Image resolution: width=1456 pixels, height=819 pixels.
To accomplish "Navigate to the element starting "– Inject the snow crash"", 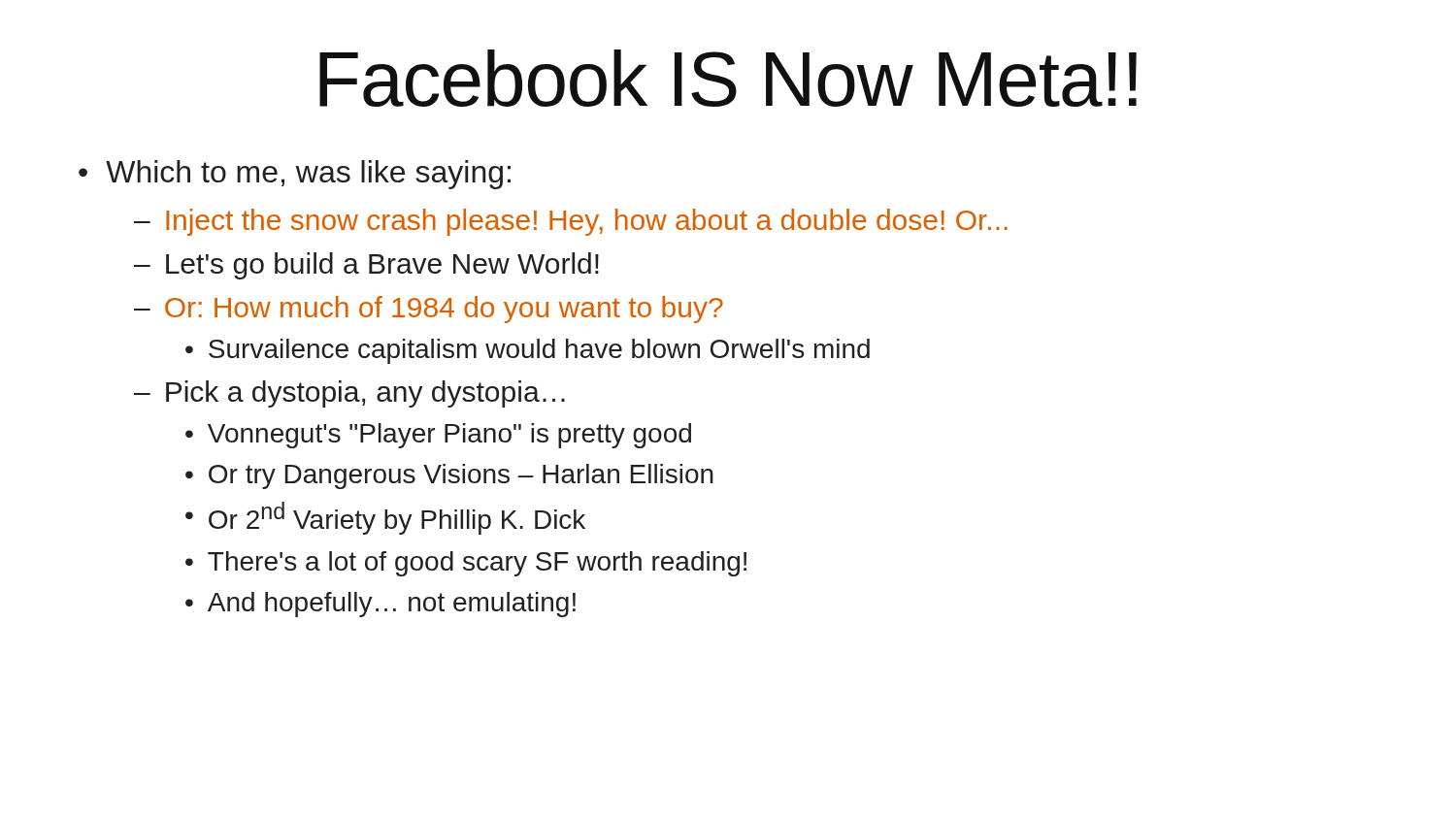I will [795, 220].
